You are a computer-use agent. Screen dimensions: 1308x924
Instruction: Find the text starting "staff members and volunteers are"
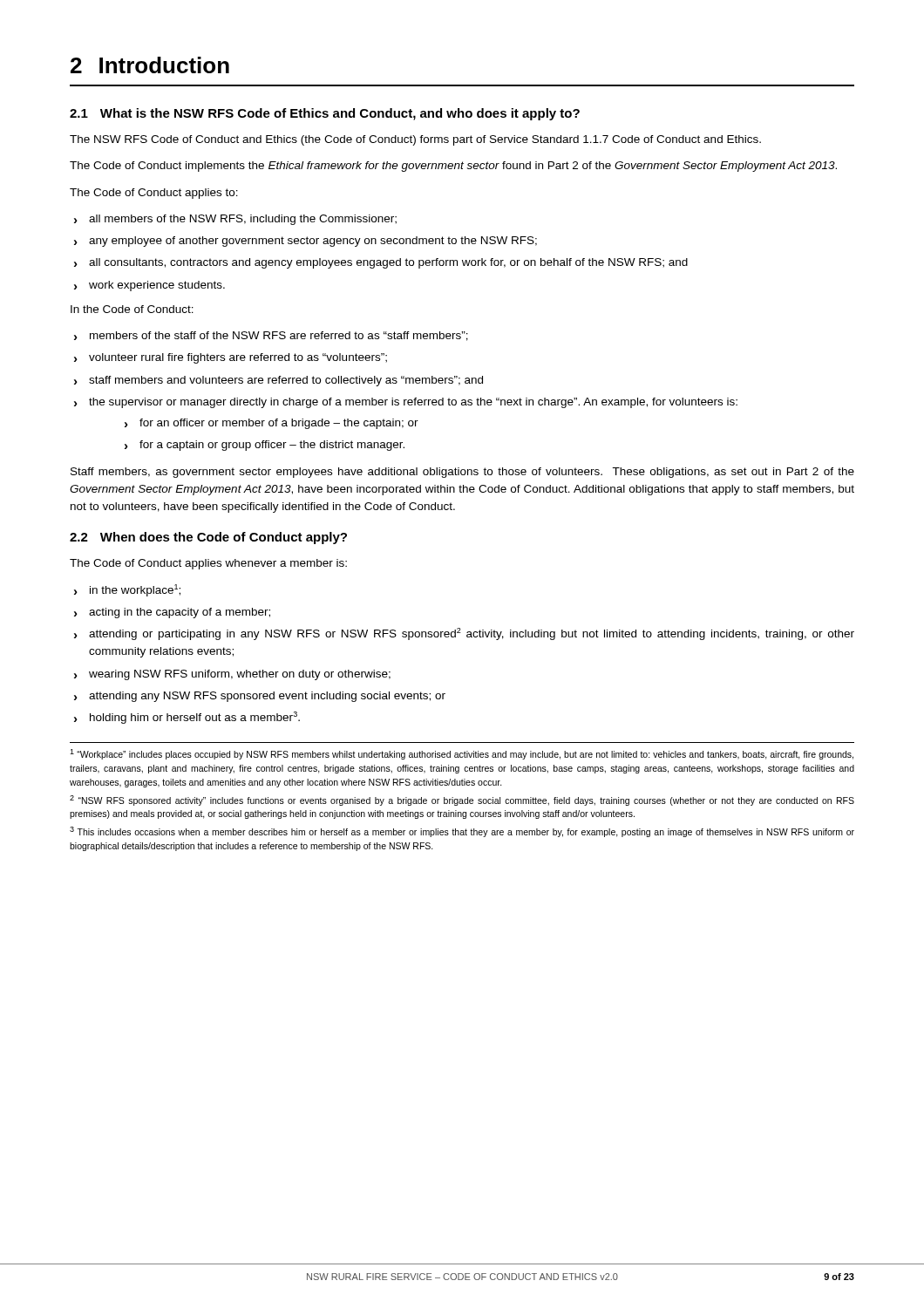click(462, 380)
